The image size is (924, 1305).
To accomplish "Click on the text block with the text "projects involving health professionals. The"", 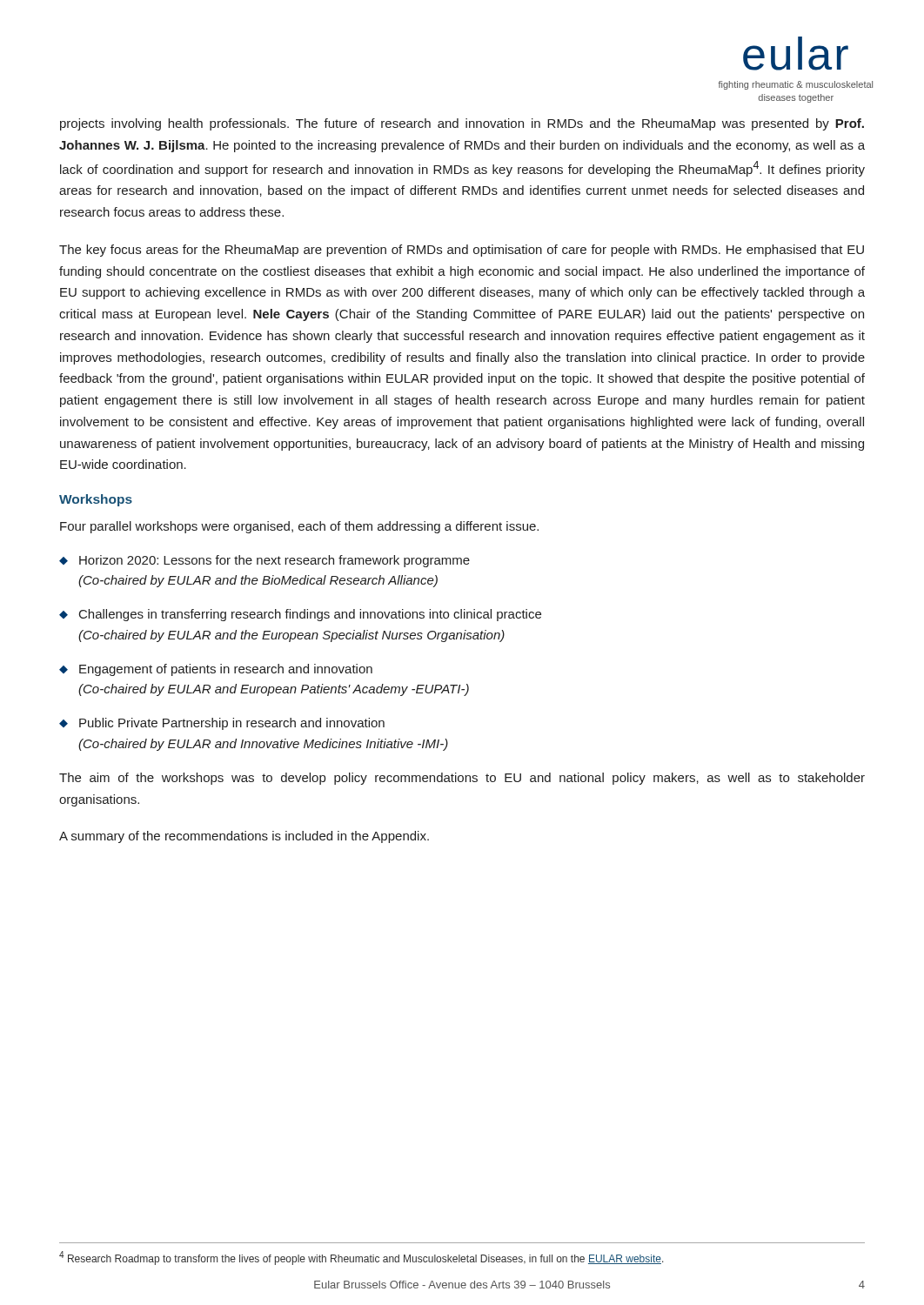I will point(462,167).
